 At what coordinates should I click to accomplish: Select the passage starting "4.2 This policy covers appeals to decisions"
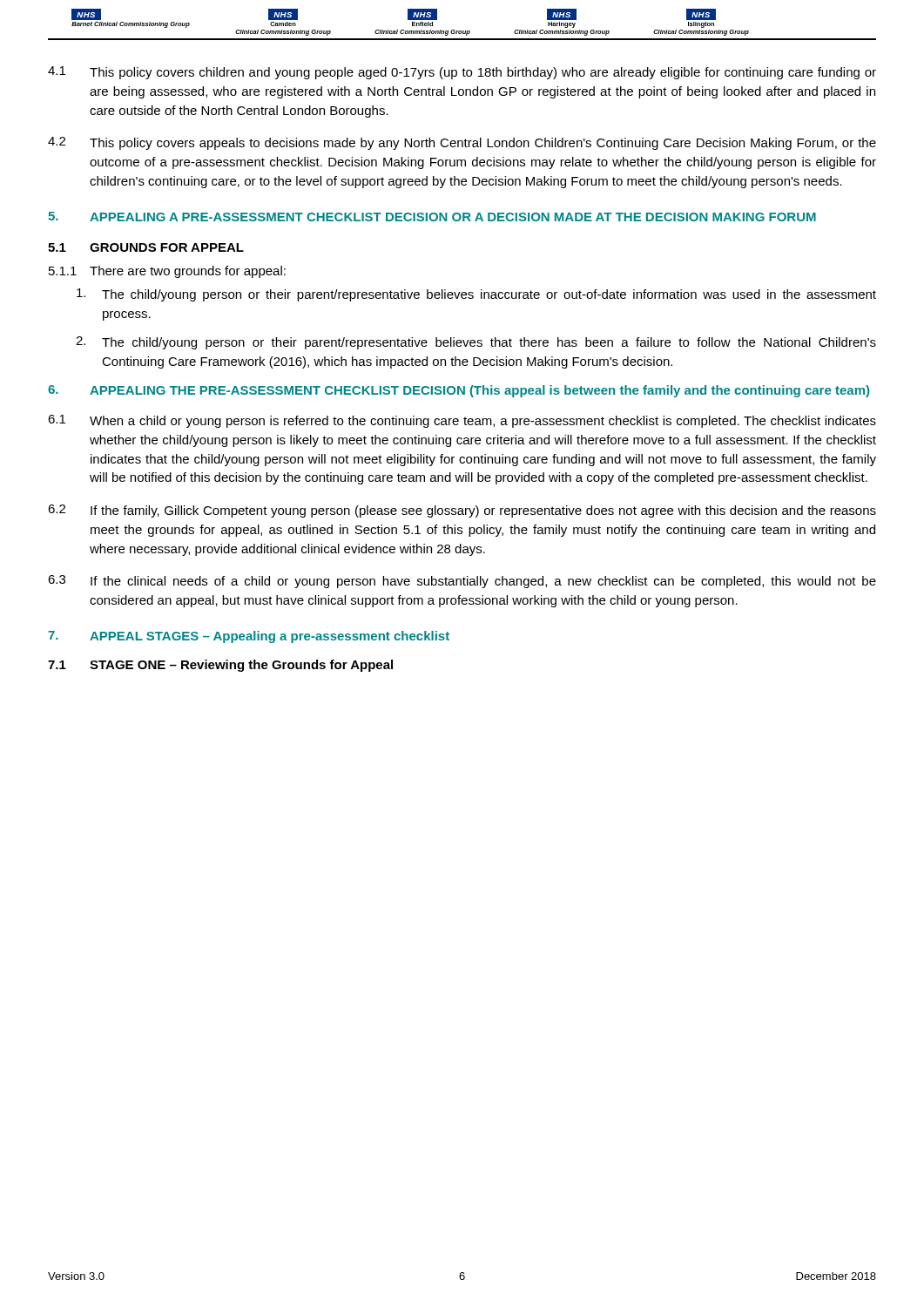click(x=462, y=162)
